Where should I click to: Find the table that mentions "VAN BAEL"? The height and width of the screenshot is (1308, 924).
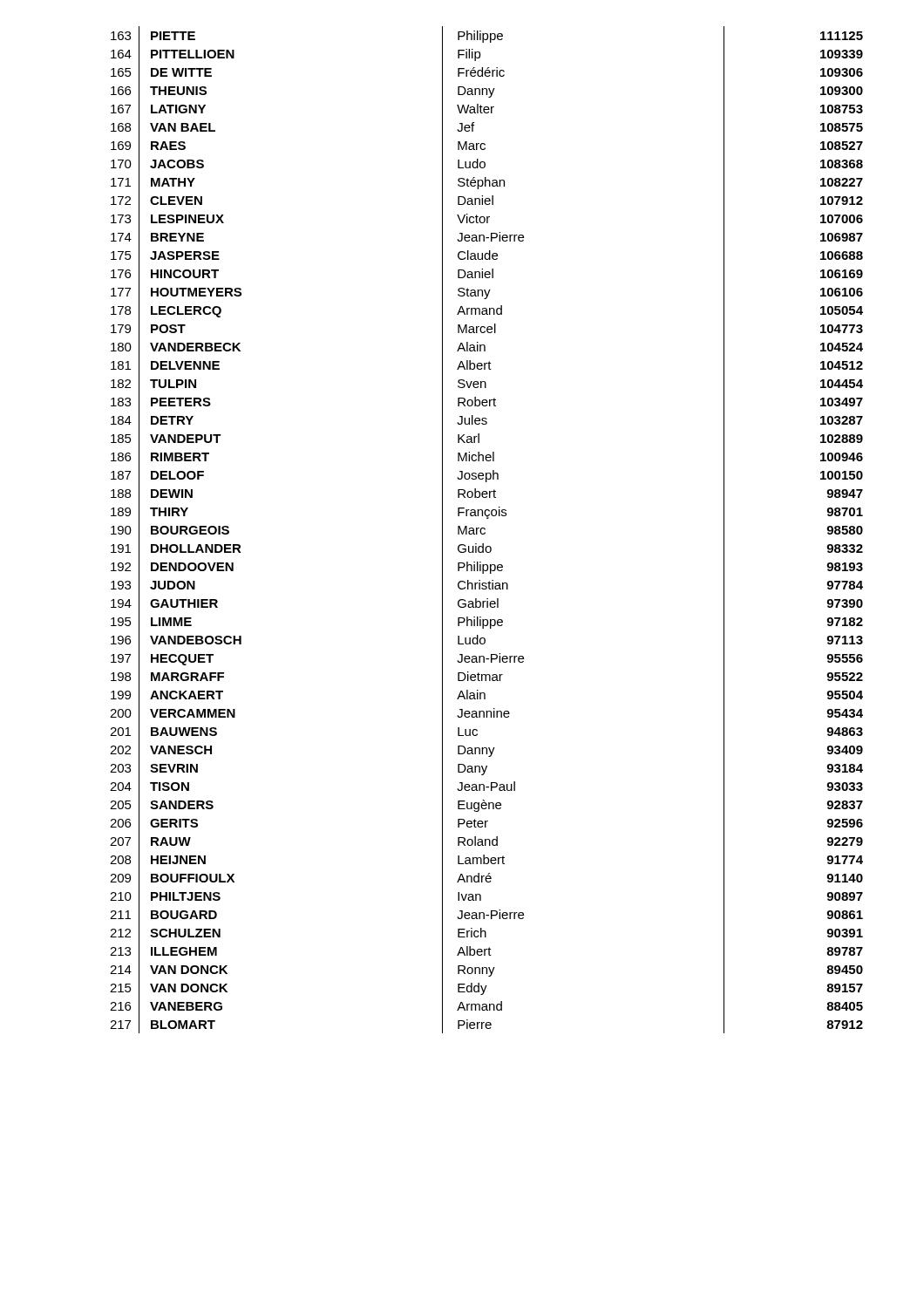pos(462,530)
